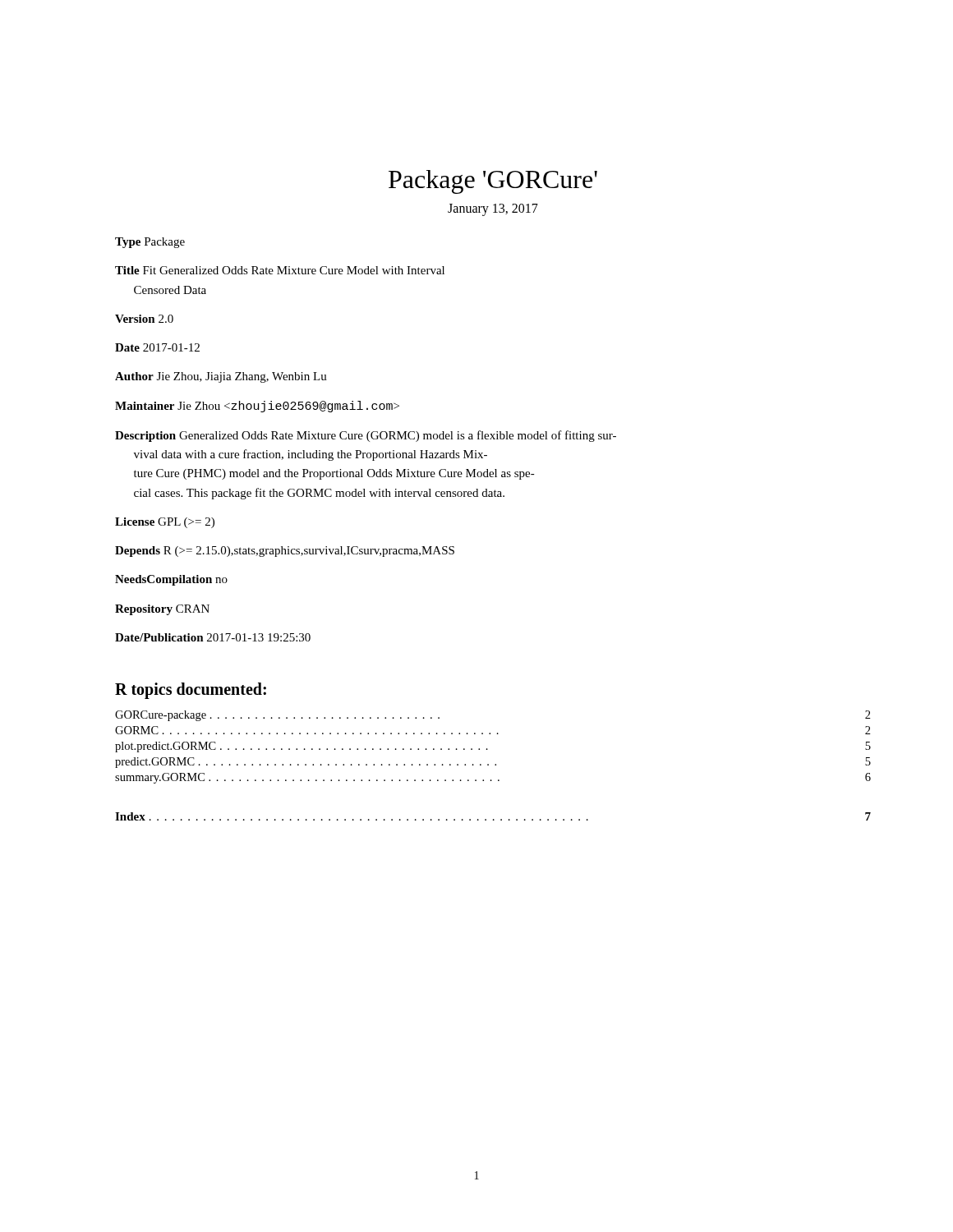Click on the text that reads "Date/Publication 2017-01-13 19:25:30"
The image size is (953, 1232).
click(213, 637)
